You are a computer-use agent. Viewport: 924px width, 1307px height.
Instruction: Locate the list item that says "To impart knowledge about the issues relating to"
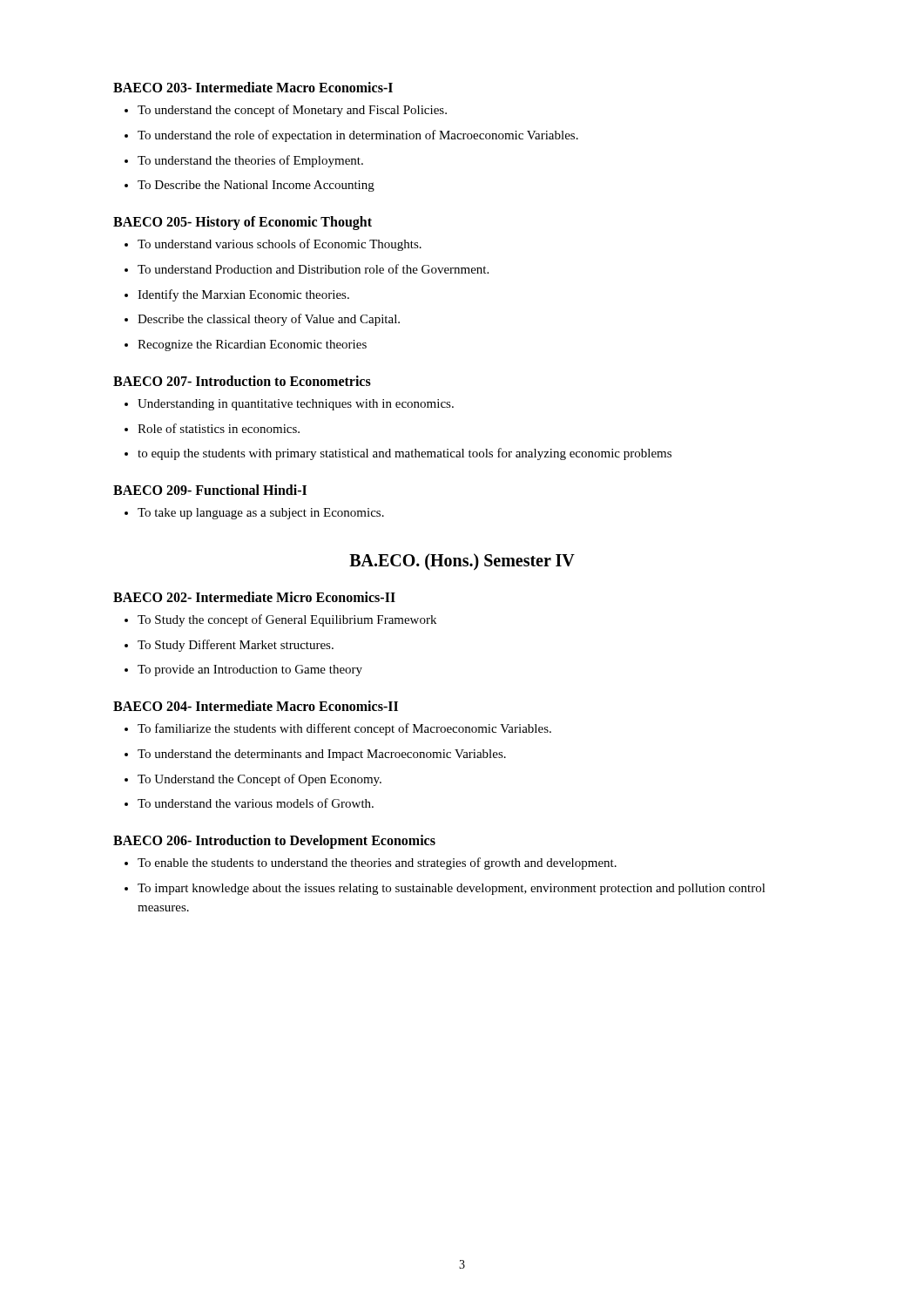pyautogui.click(x=451, y=897)
